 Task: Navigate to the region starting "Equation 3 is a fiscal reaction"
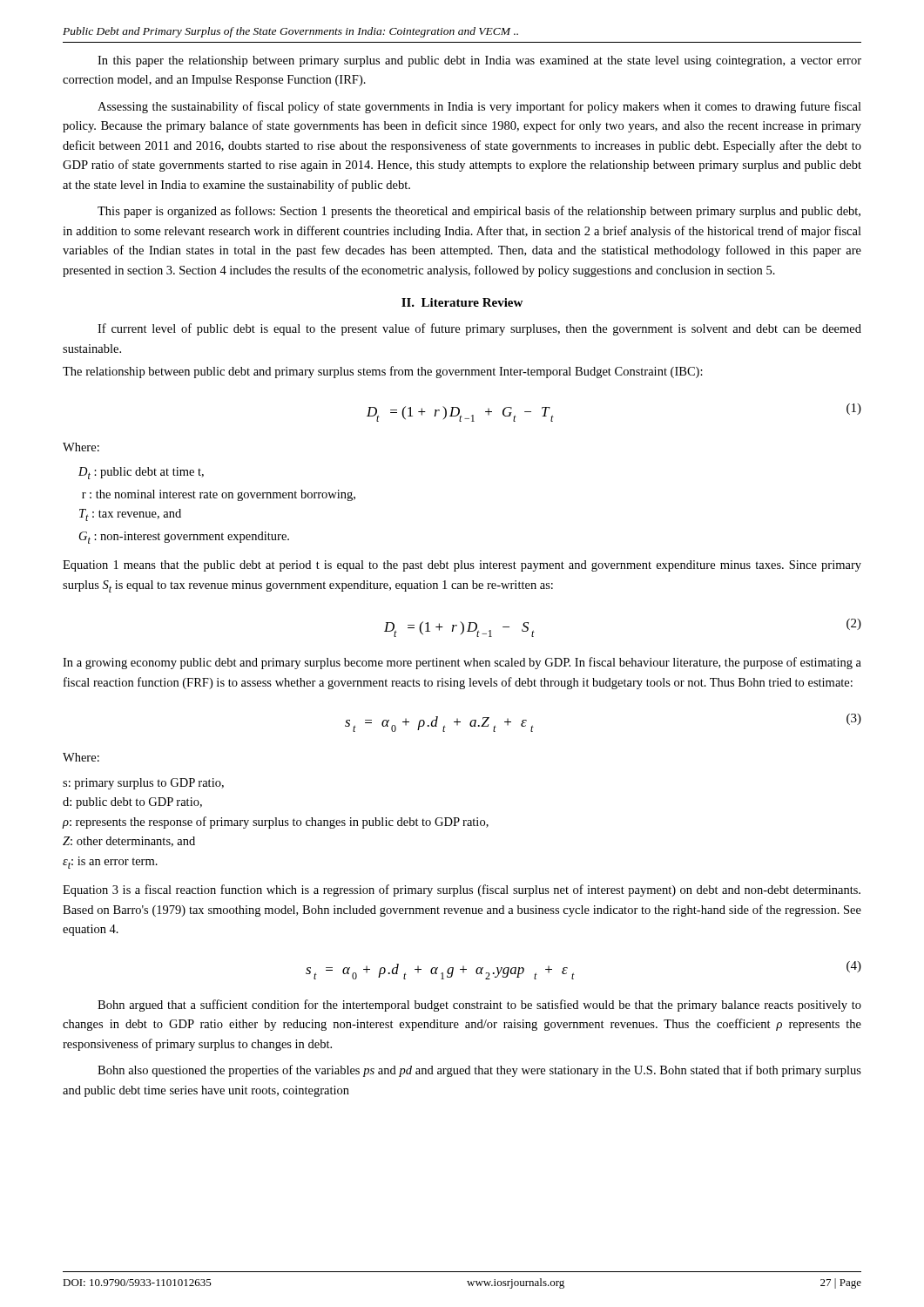tap(462, 910)
